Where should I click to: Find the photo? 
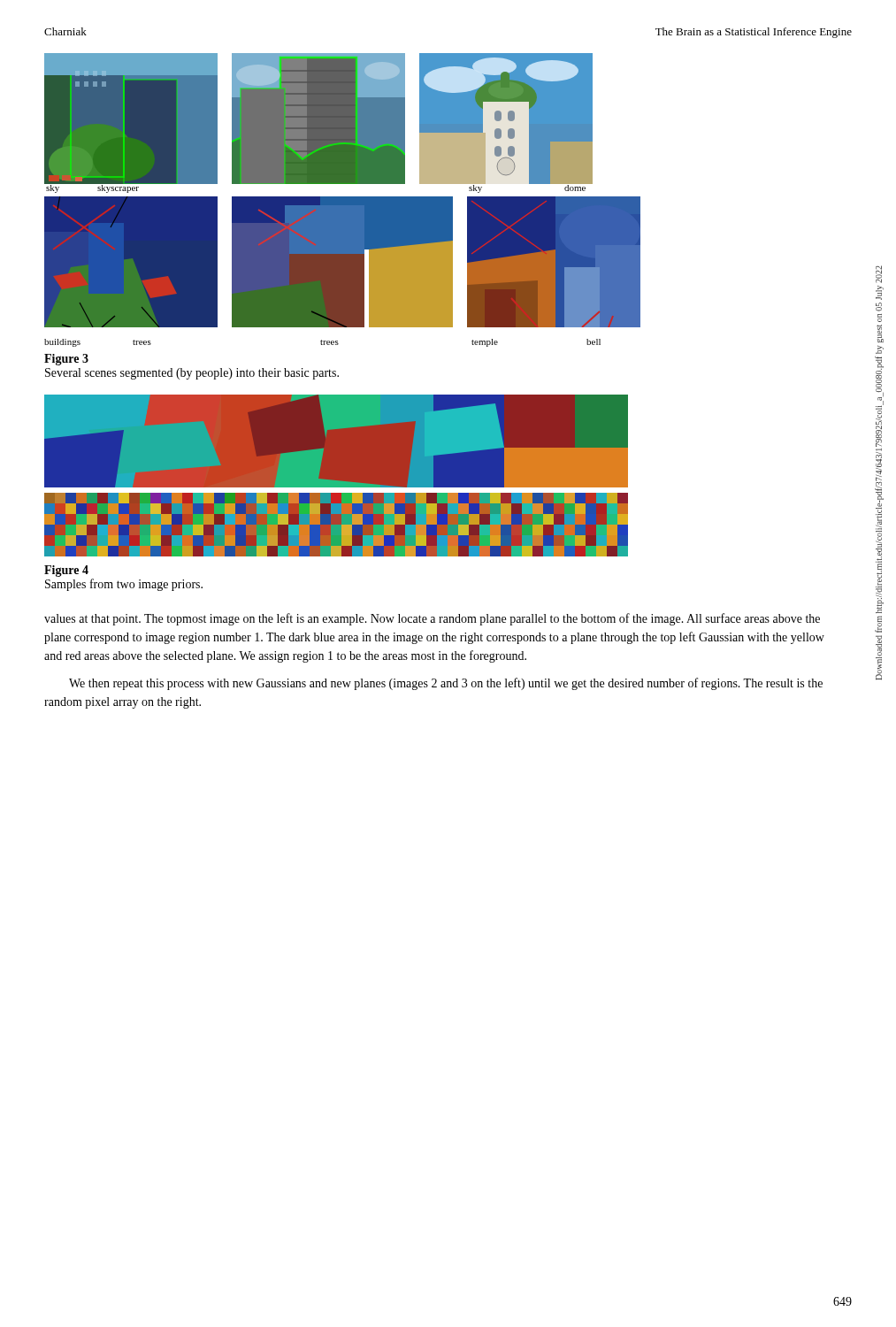click(x=439, y=119)
